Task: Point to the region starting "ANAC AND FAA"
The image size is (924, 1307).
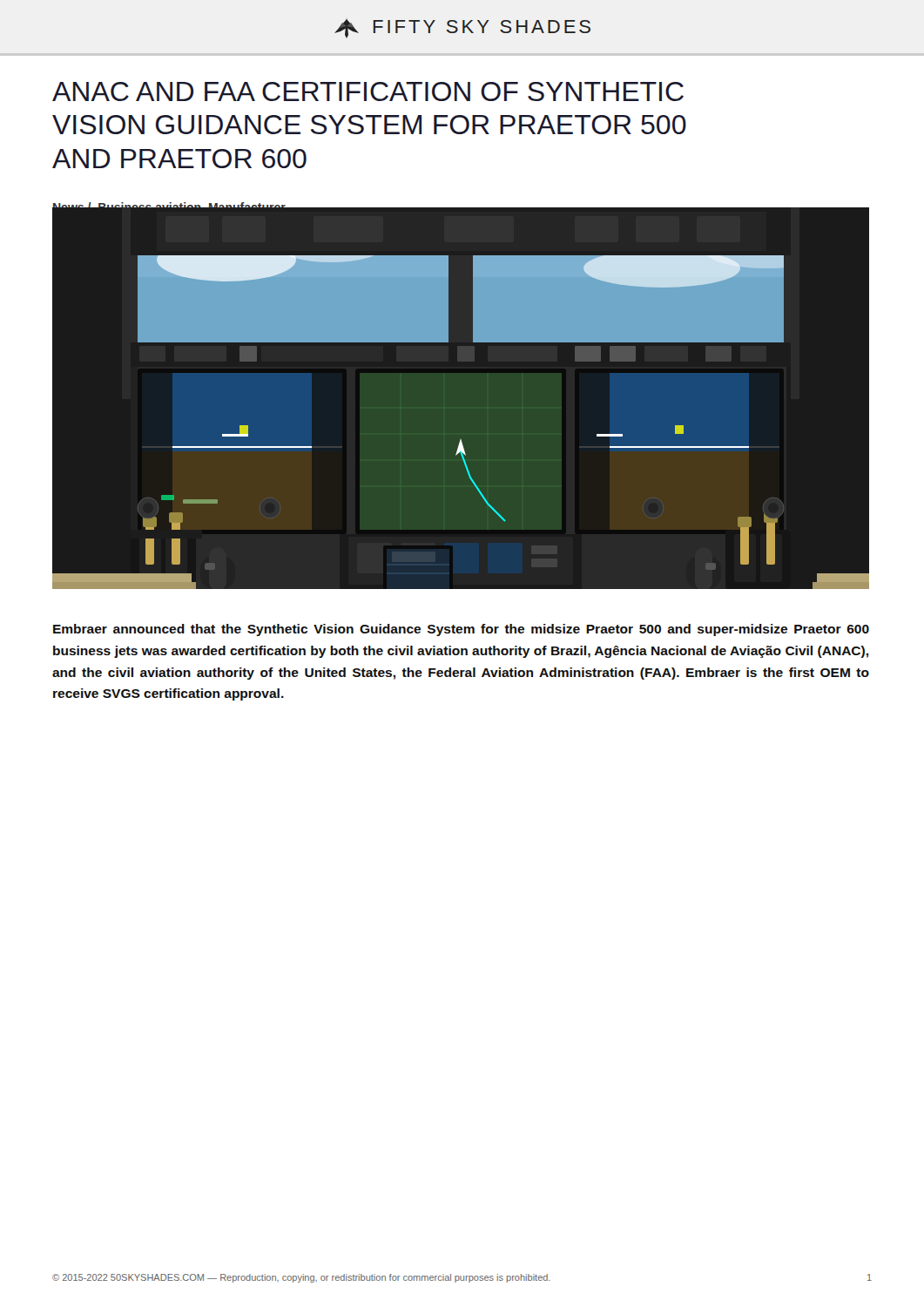Action: pos(444,125)
